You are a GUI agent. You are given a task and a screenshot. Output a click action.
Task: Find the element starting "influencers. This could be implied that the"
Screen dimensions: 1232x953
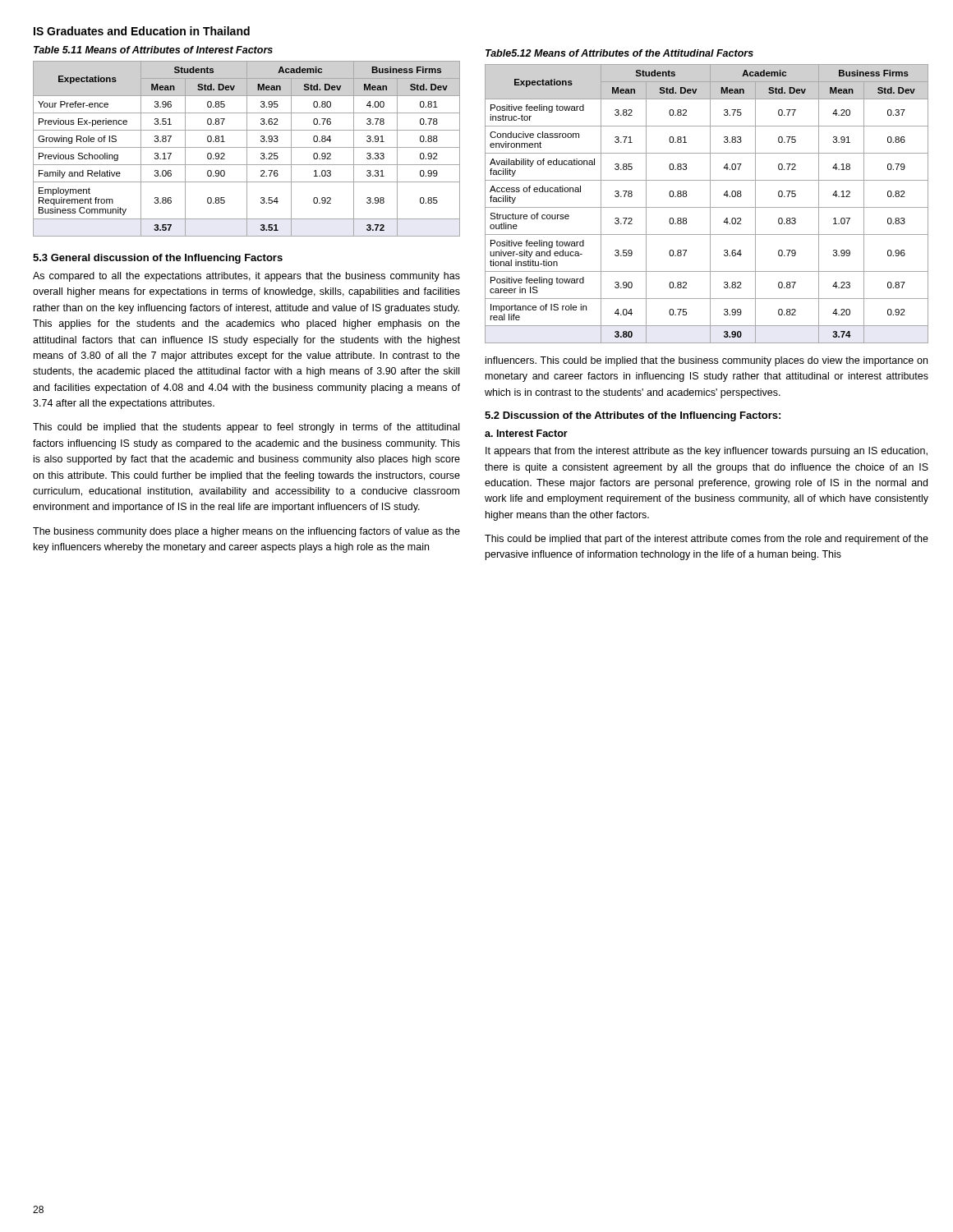707,376
